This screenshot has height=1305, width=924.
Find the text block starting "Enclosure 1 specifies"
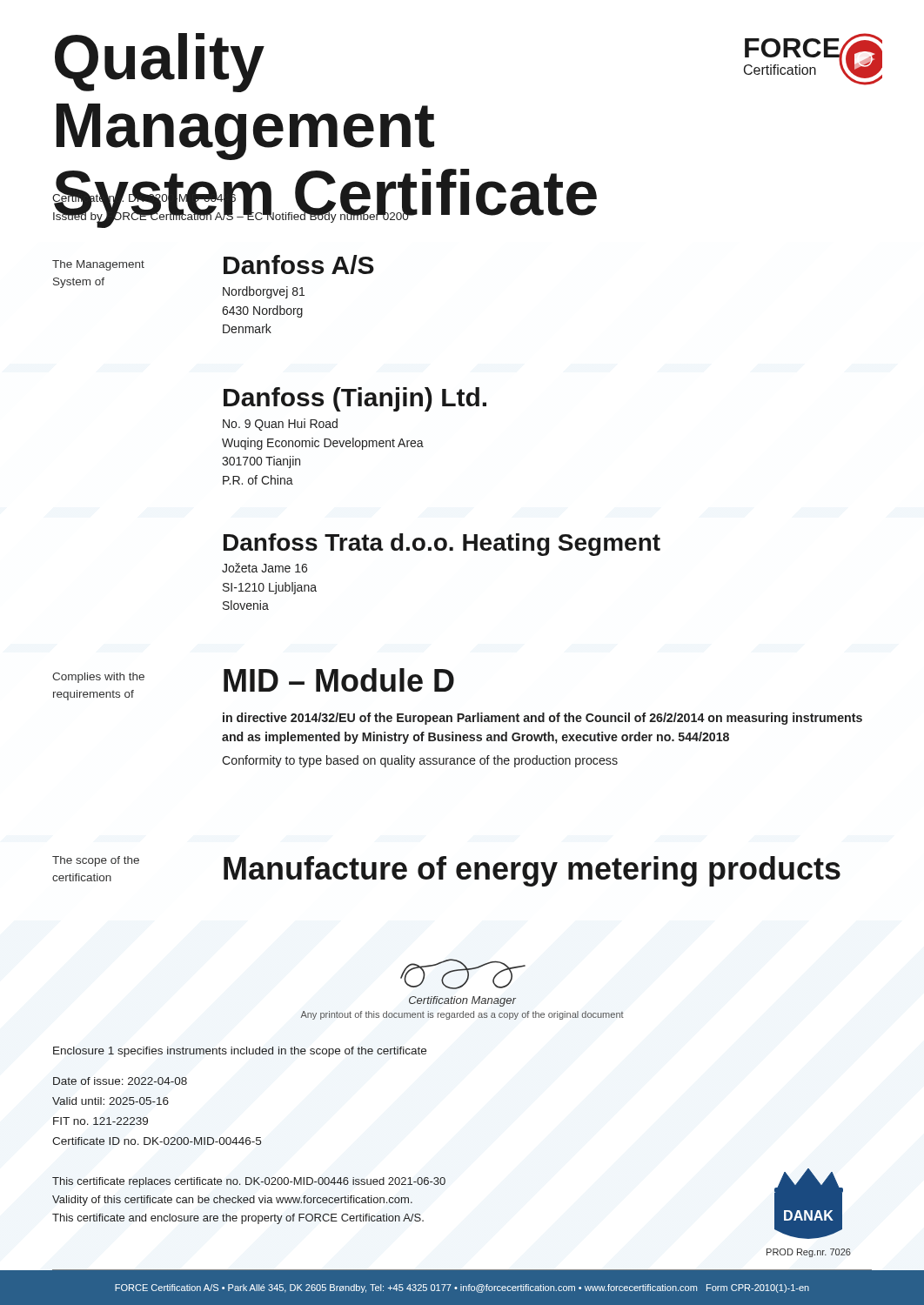(x=240, y=1051)
